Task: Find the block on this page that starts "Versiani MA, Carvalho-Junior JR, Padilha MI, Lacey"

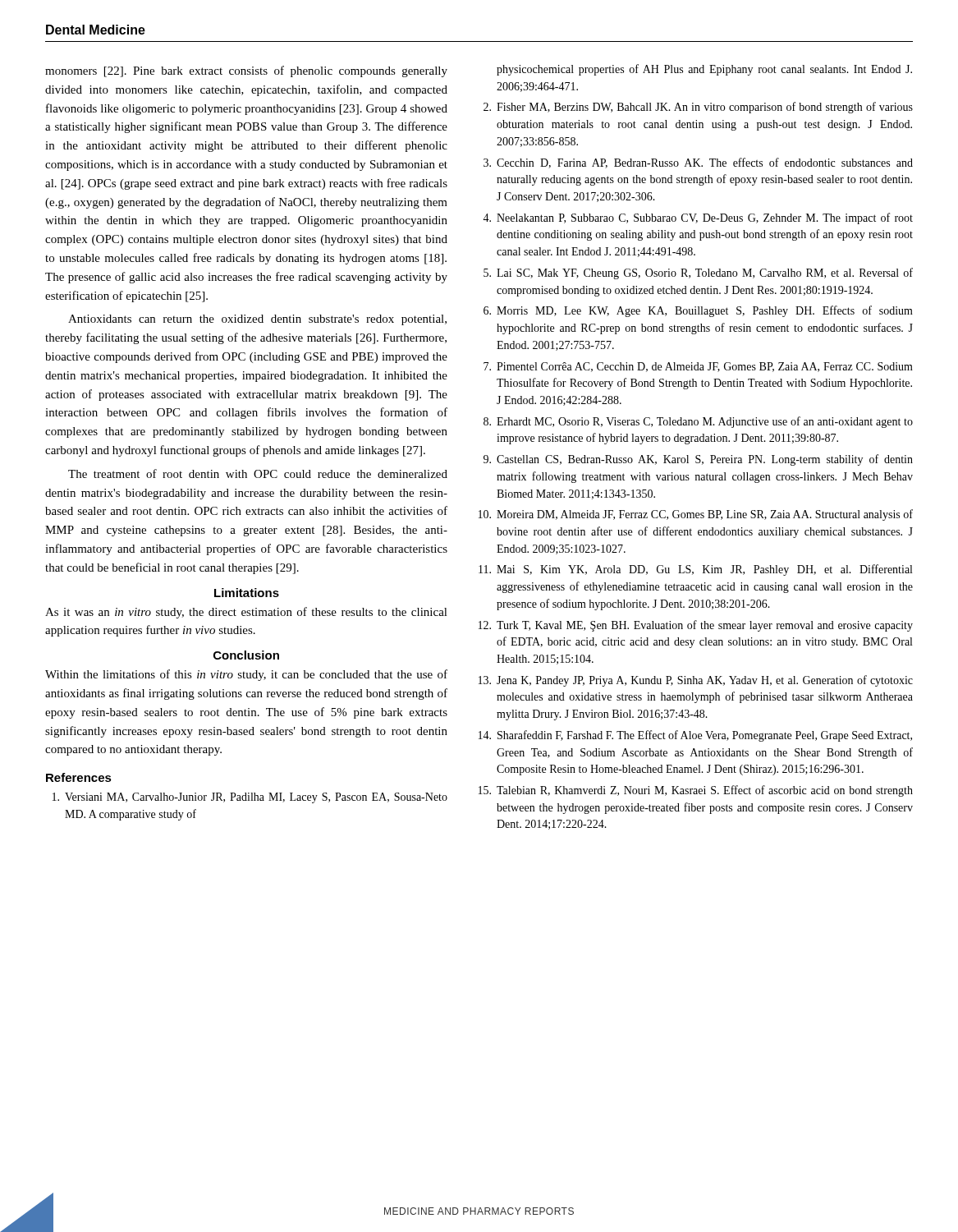Action: click(246, 806)
